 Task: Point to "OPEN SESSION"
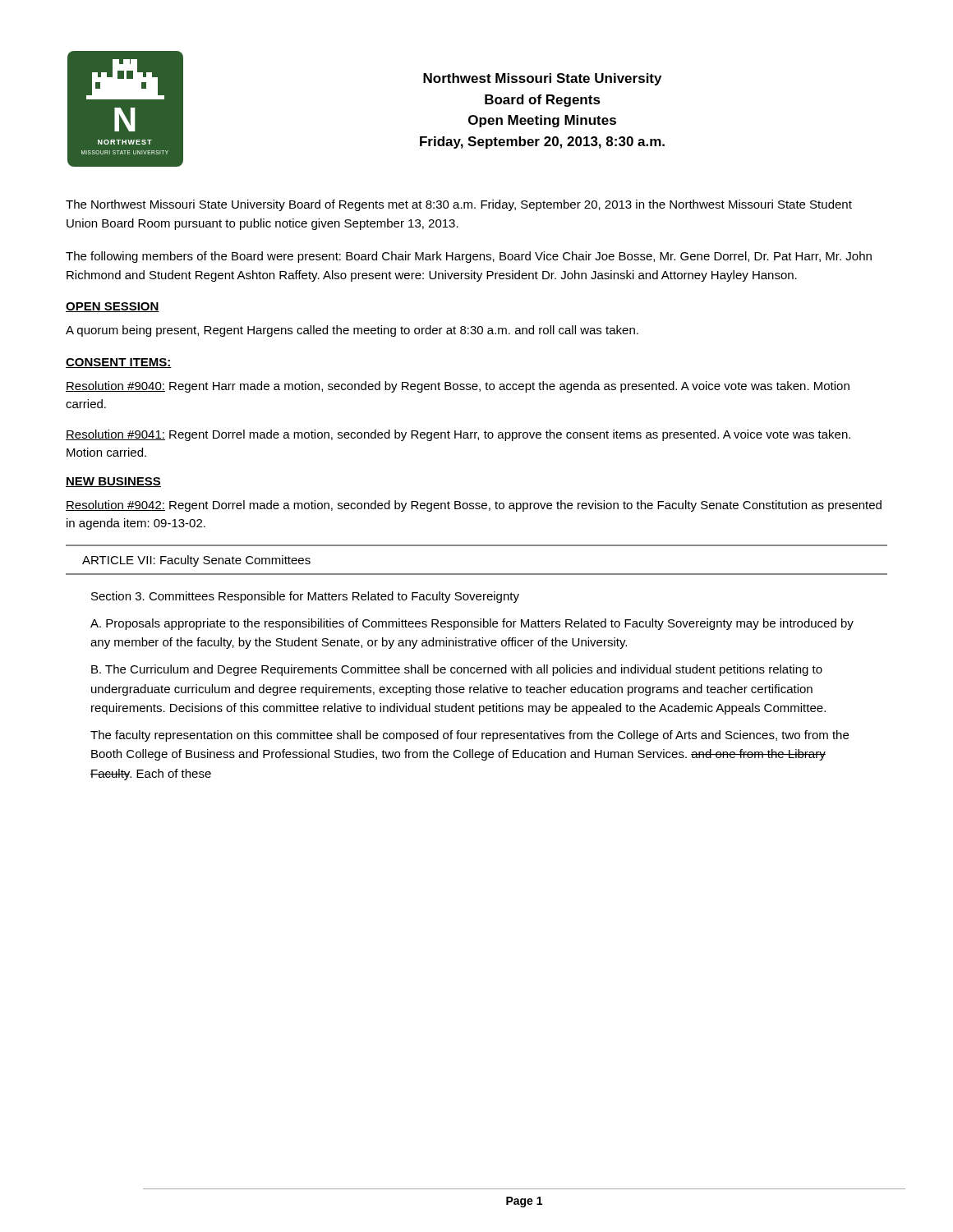pyautogui.click(x=112, y=306)
